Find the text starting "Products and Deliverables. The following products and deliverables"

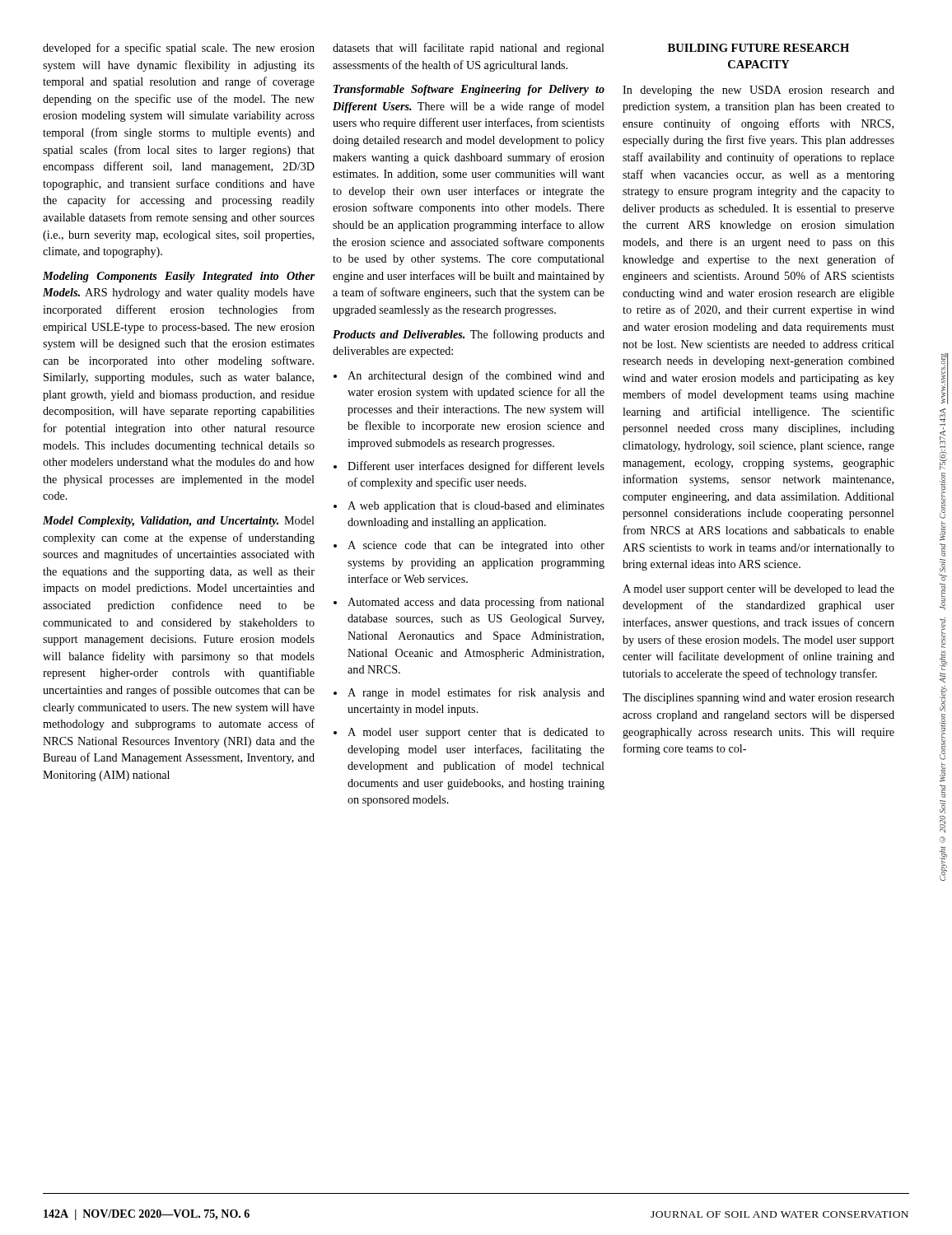[469, 343]
